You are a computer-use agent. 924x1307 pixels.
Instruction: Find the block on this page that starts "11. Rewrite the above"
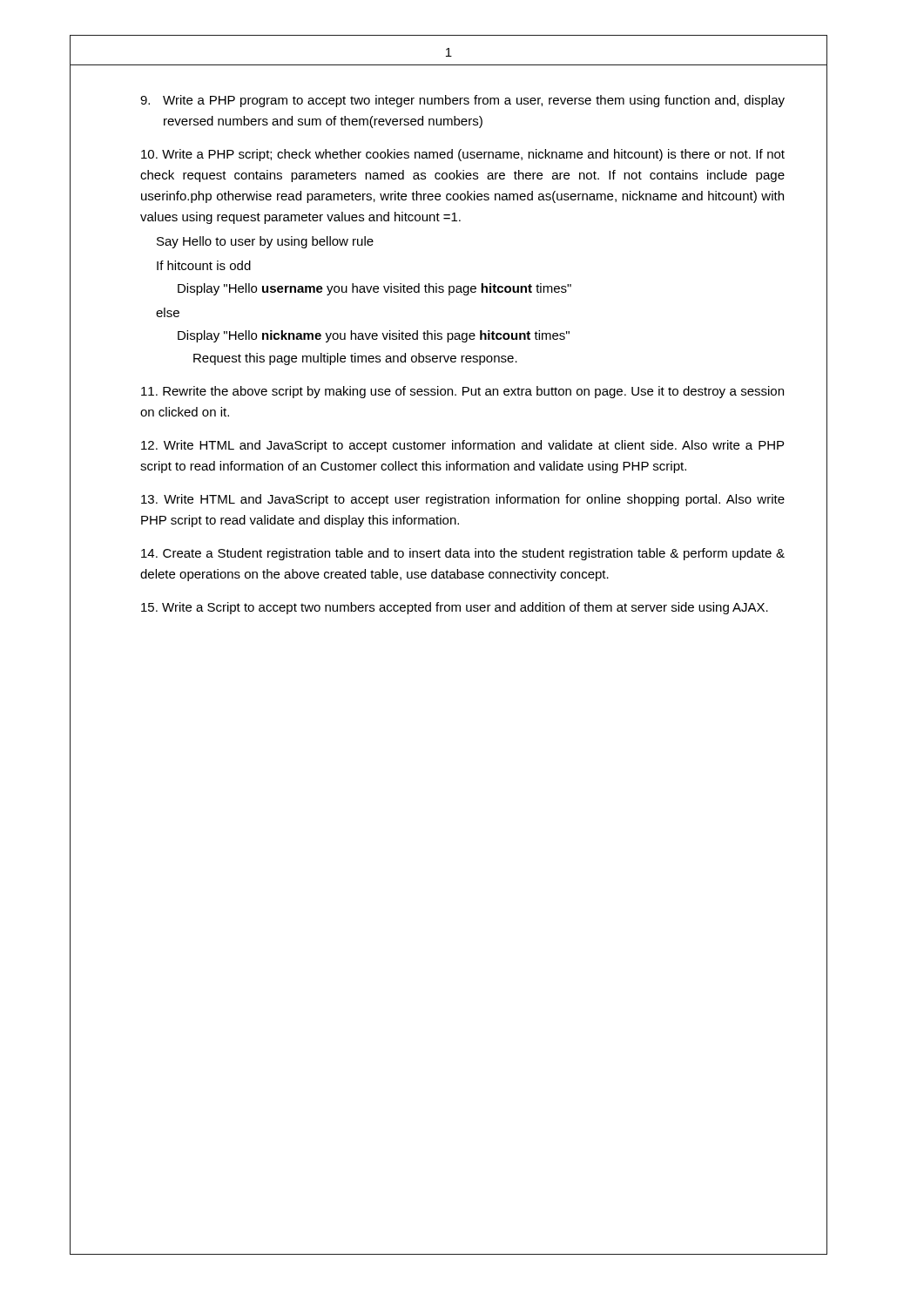(462, 401)
